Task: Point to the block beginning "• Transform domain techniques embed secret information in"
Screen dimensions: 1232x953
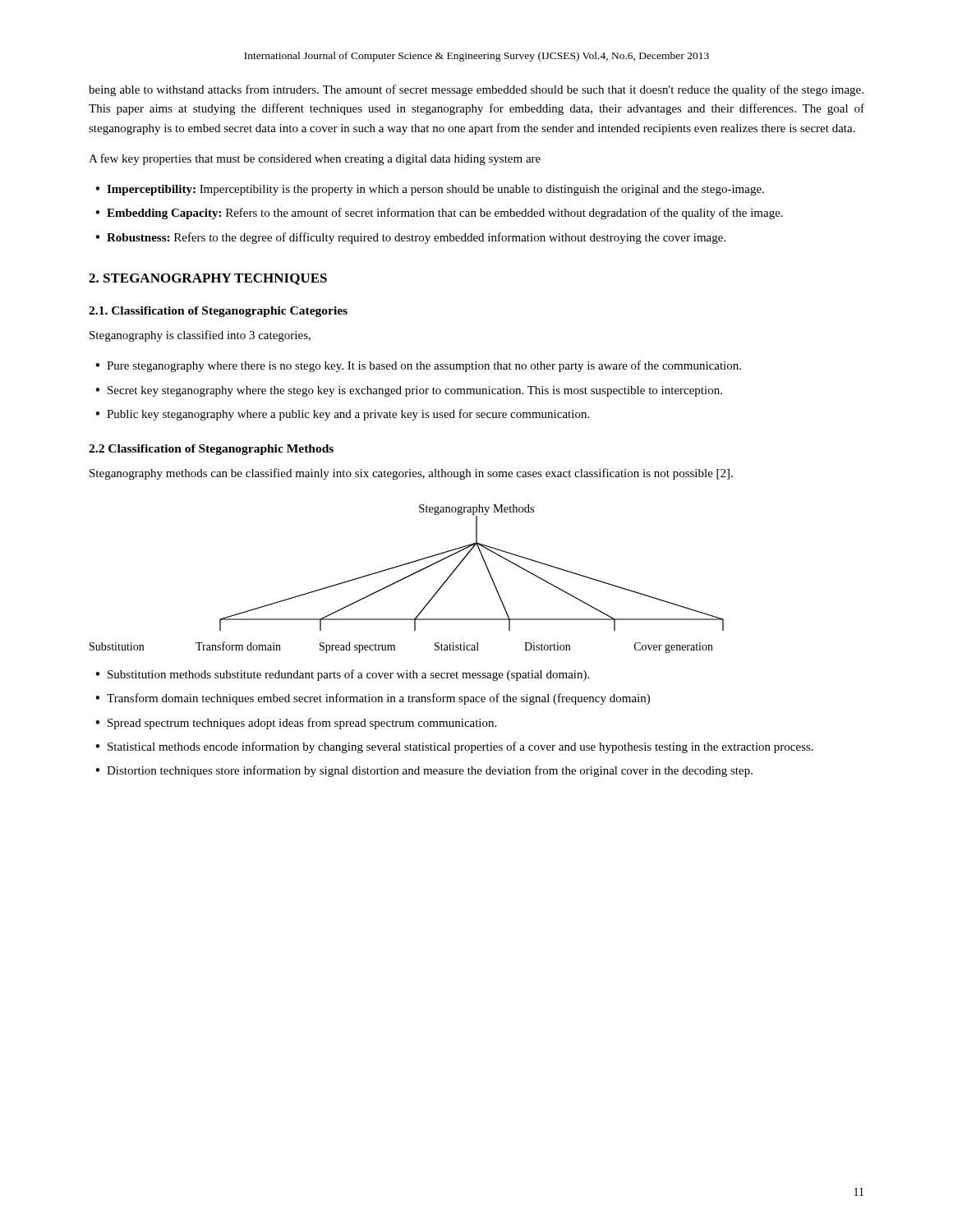Action: [x=476, y=699]
